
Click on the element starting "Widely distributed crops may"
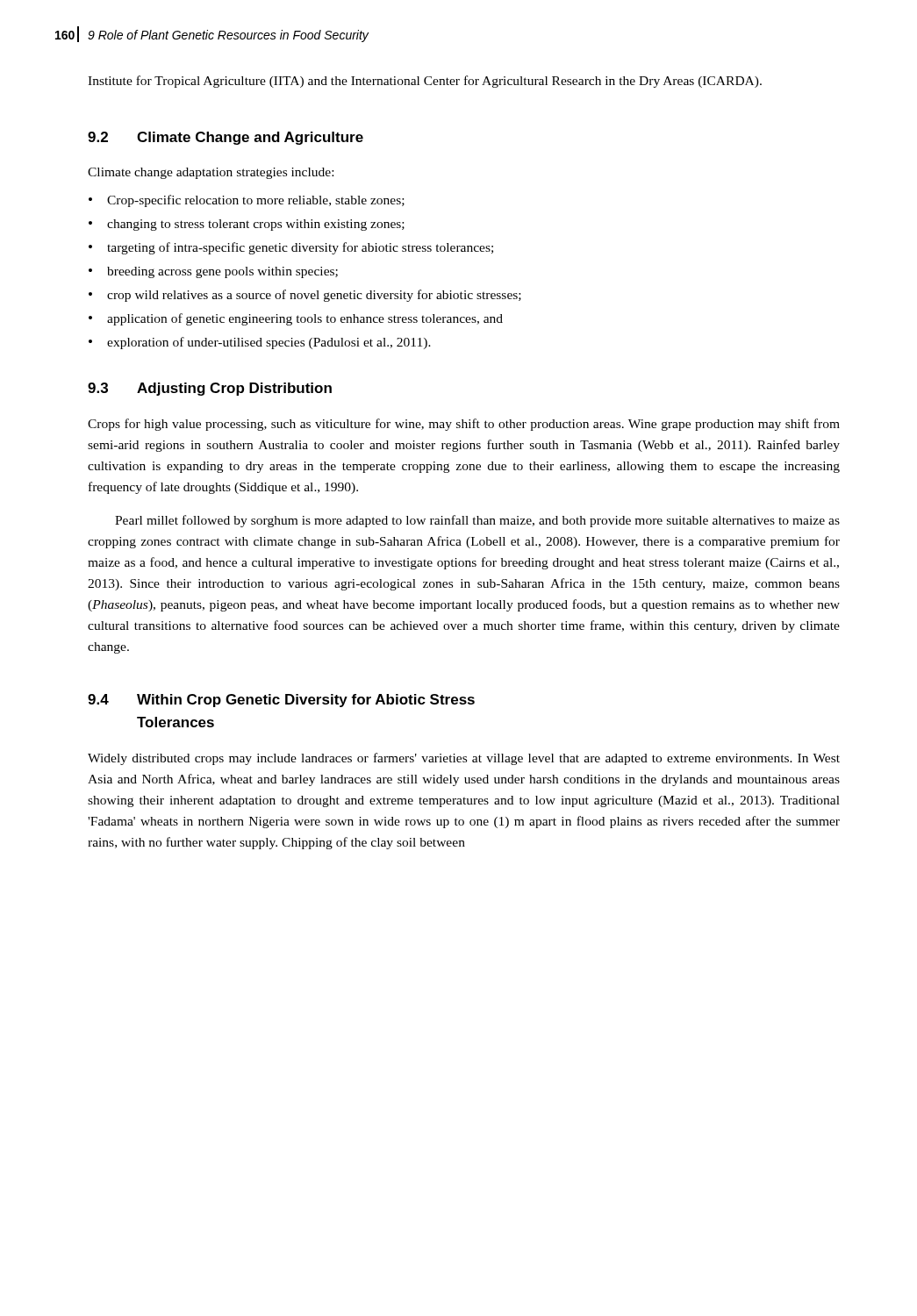tap(464, 799)
